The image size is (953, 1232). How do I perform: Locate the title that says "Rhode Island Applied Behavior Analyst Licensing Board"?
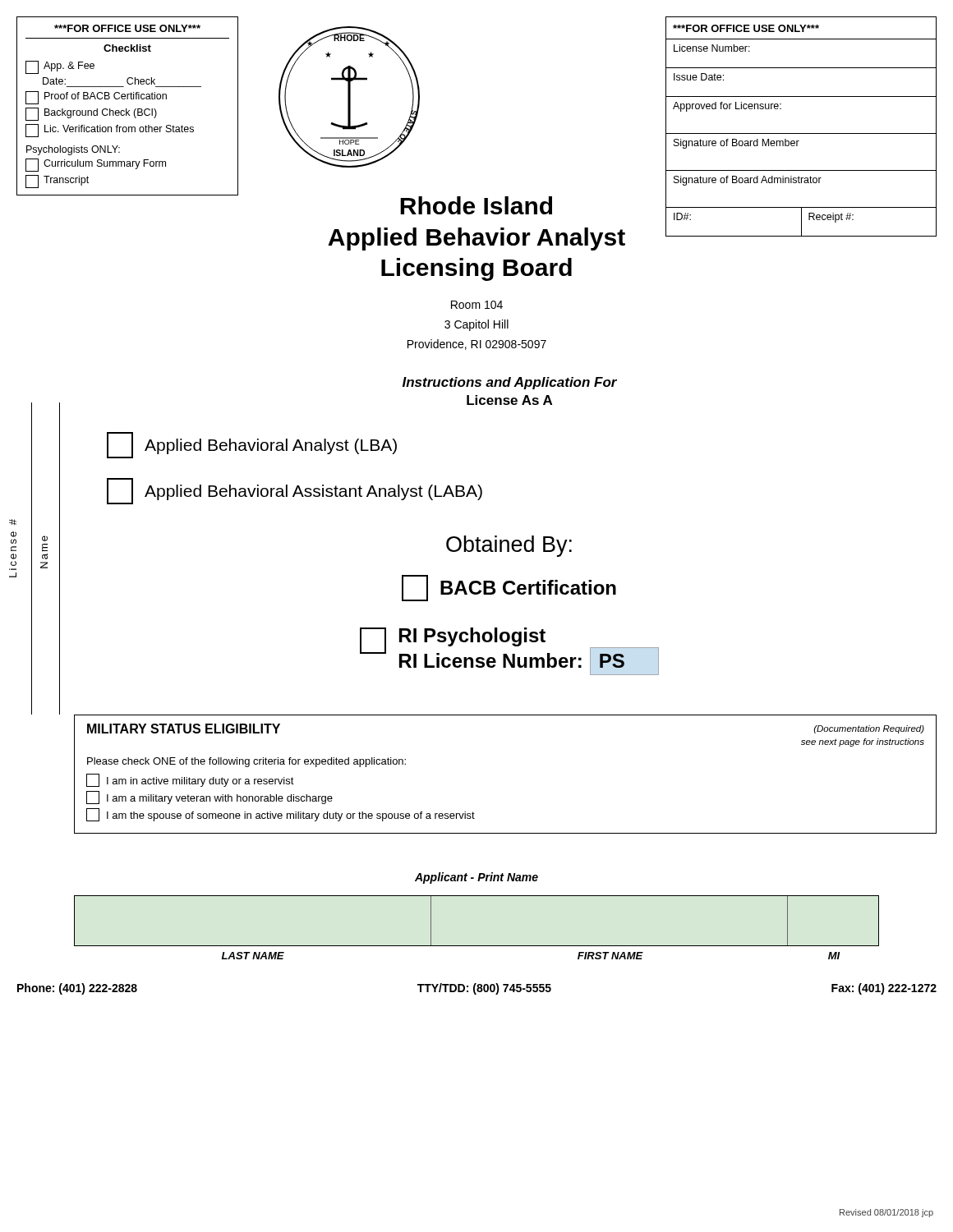coord(476,237)
